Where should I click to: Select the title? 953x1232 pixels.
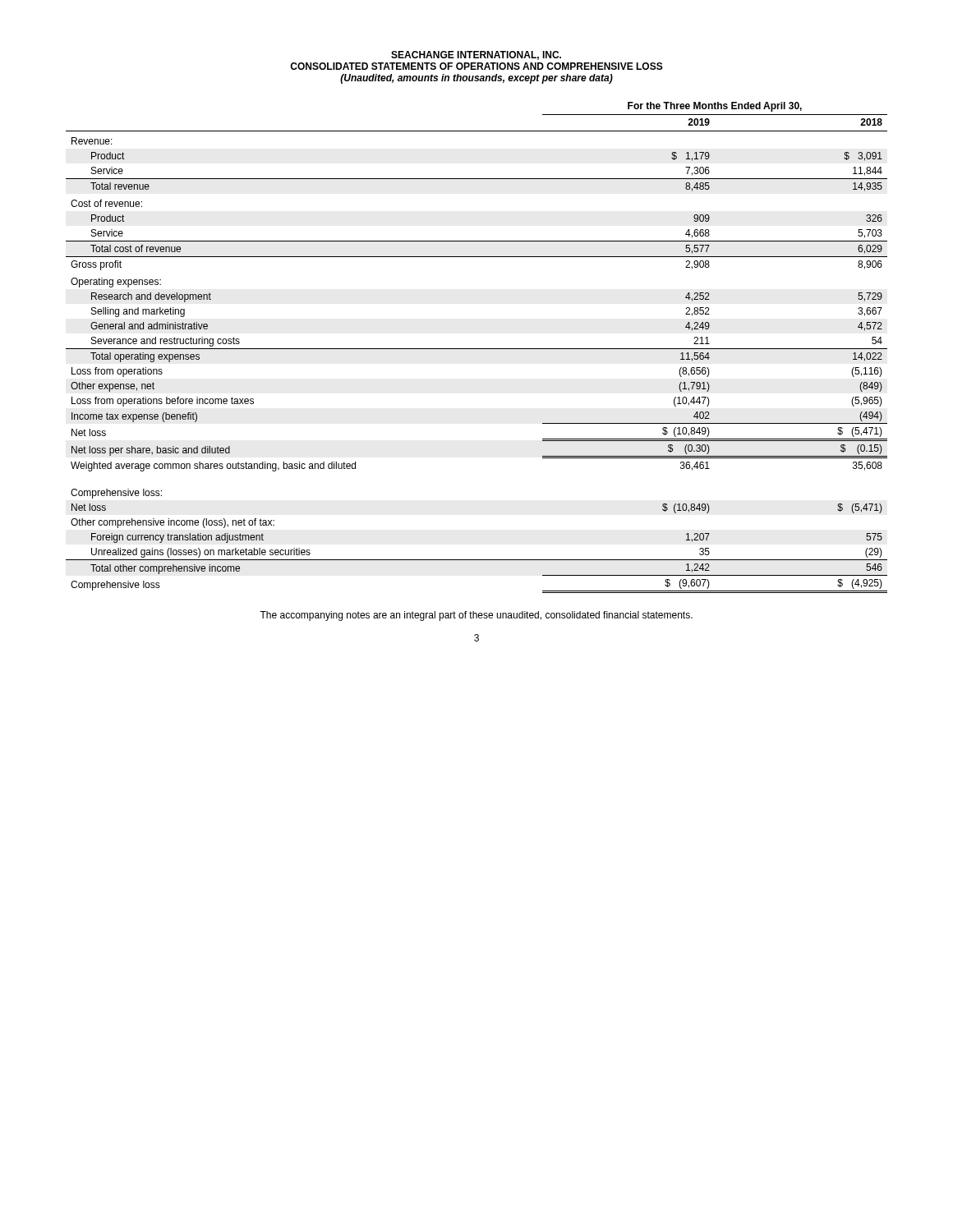(476, 67)
